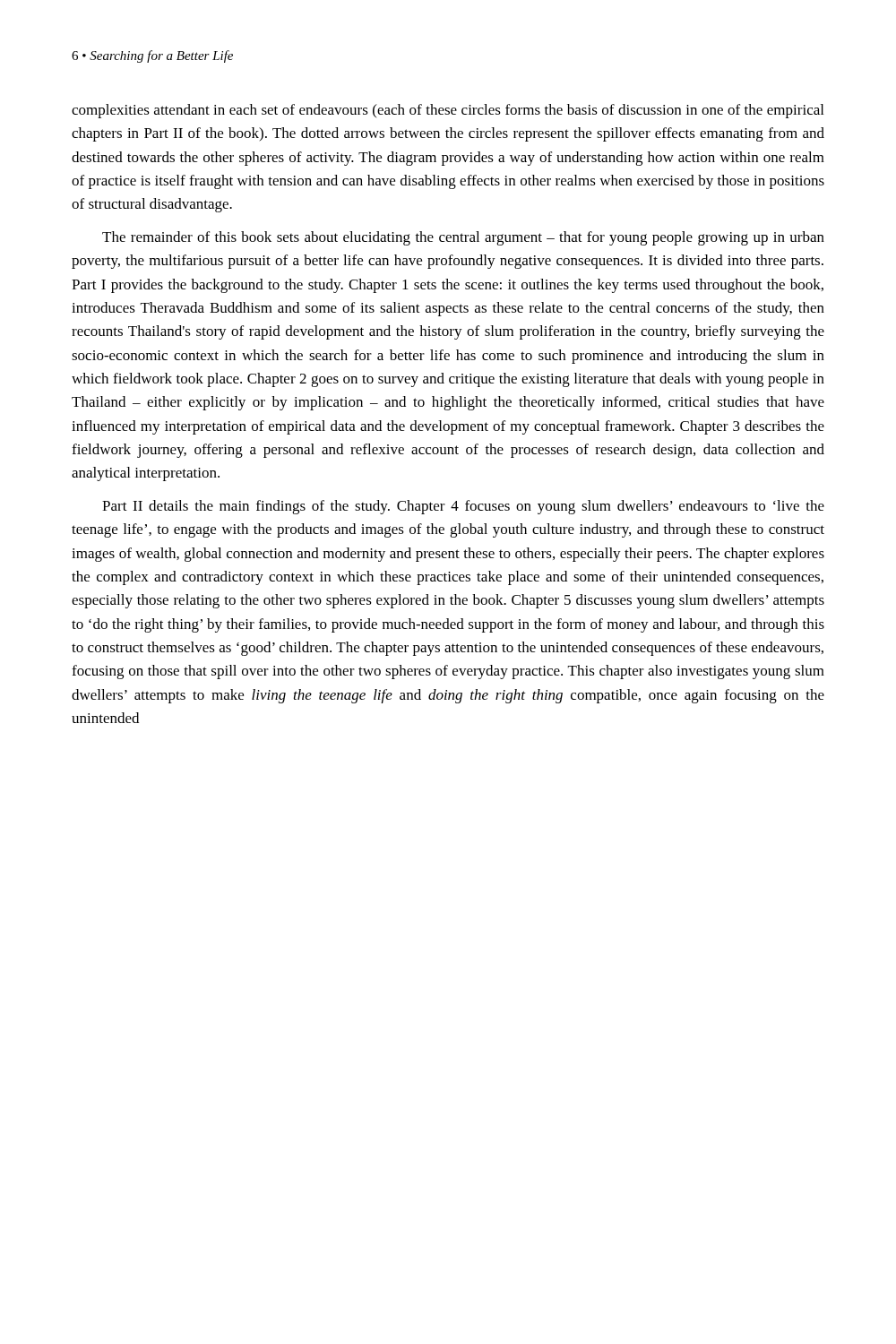Select the passage starting "complexities attendant in"
The height and width of the screenshot is (1344, 896).
pos(448,414)
